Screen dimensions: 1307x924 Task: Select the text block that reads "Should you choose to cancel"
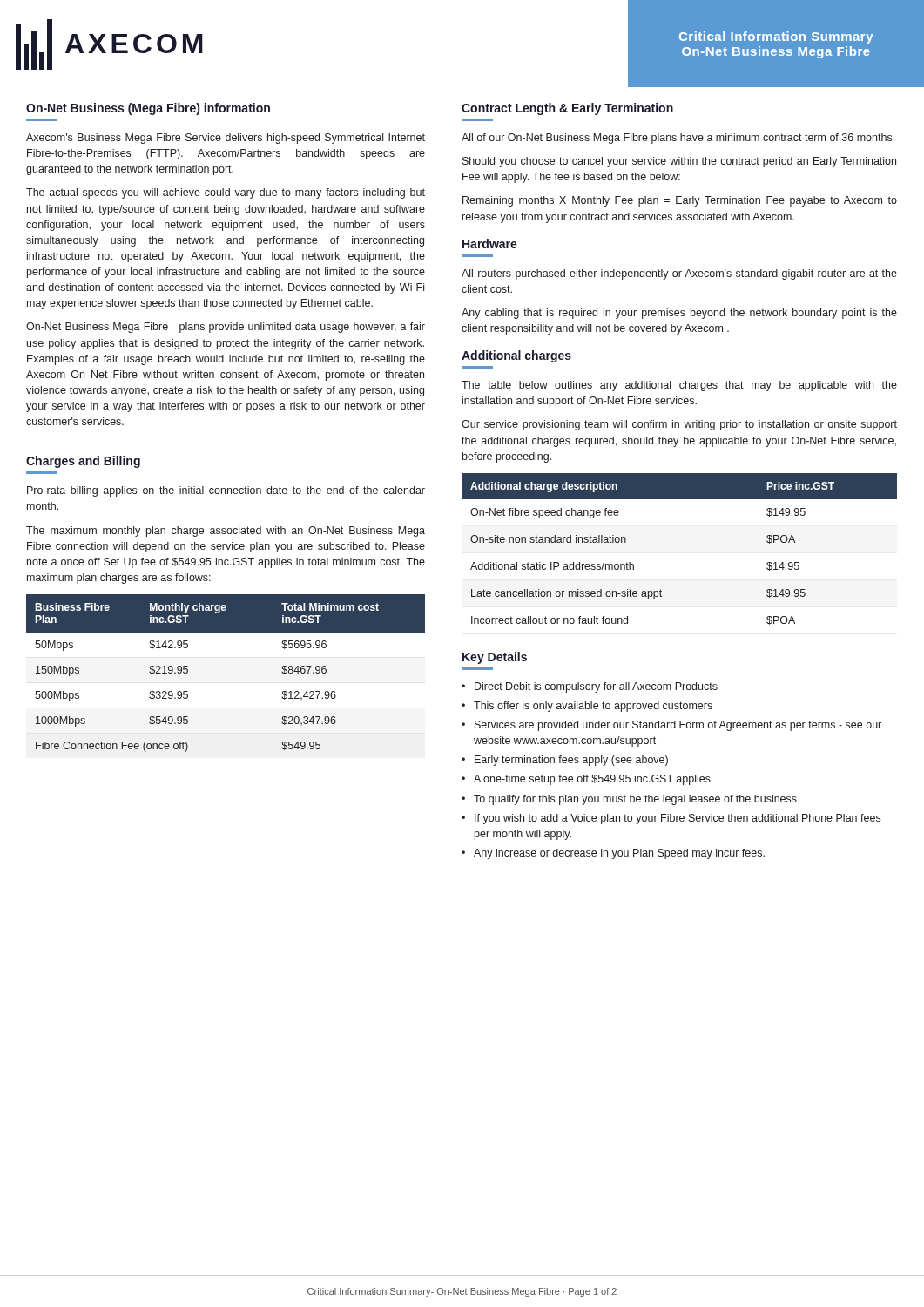(679, 169)
